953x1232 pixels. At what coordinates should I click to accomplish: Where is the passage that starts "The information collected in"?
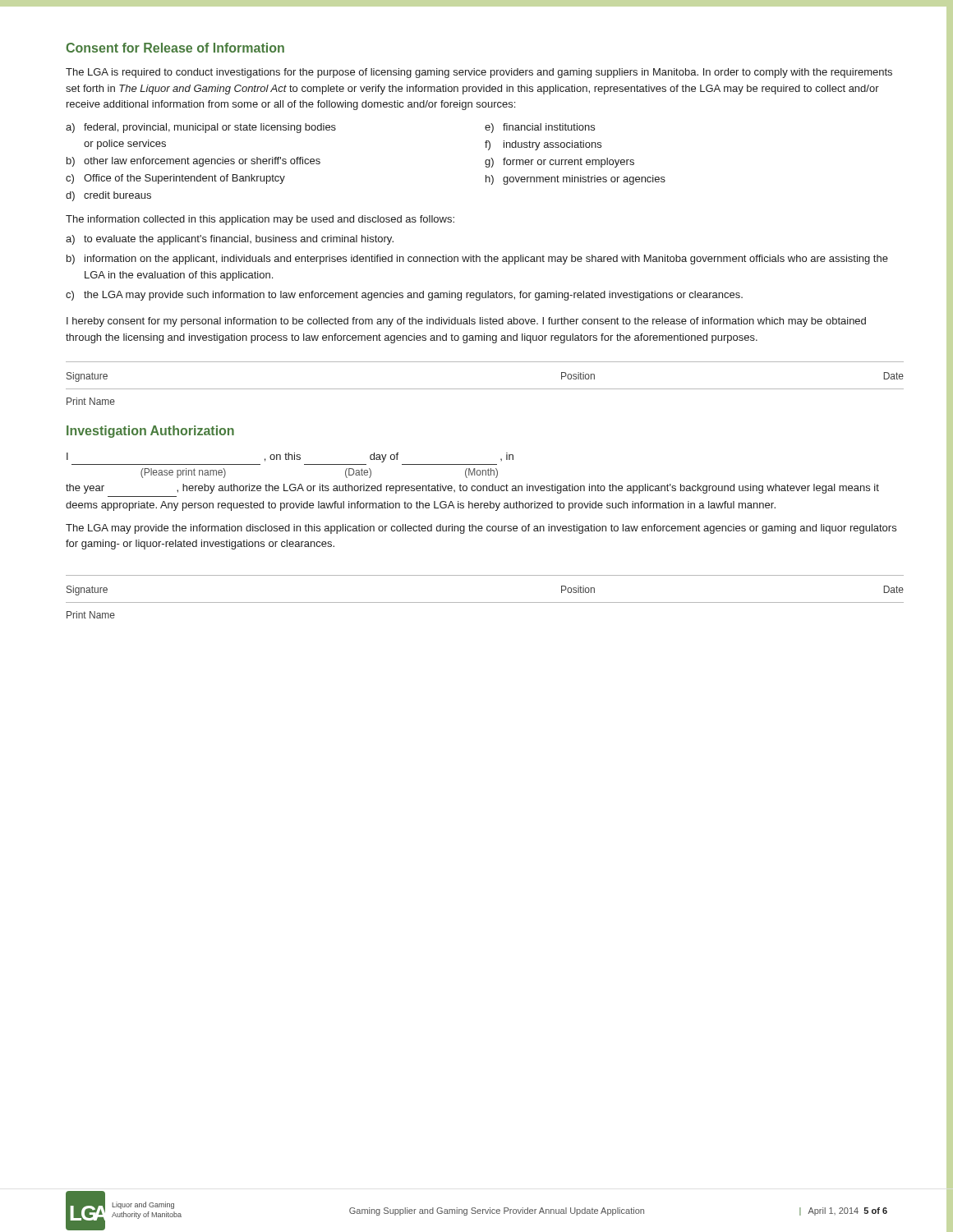260,219
